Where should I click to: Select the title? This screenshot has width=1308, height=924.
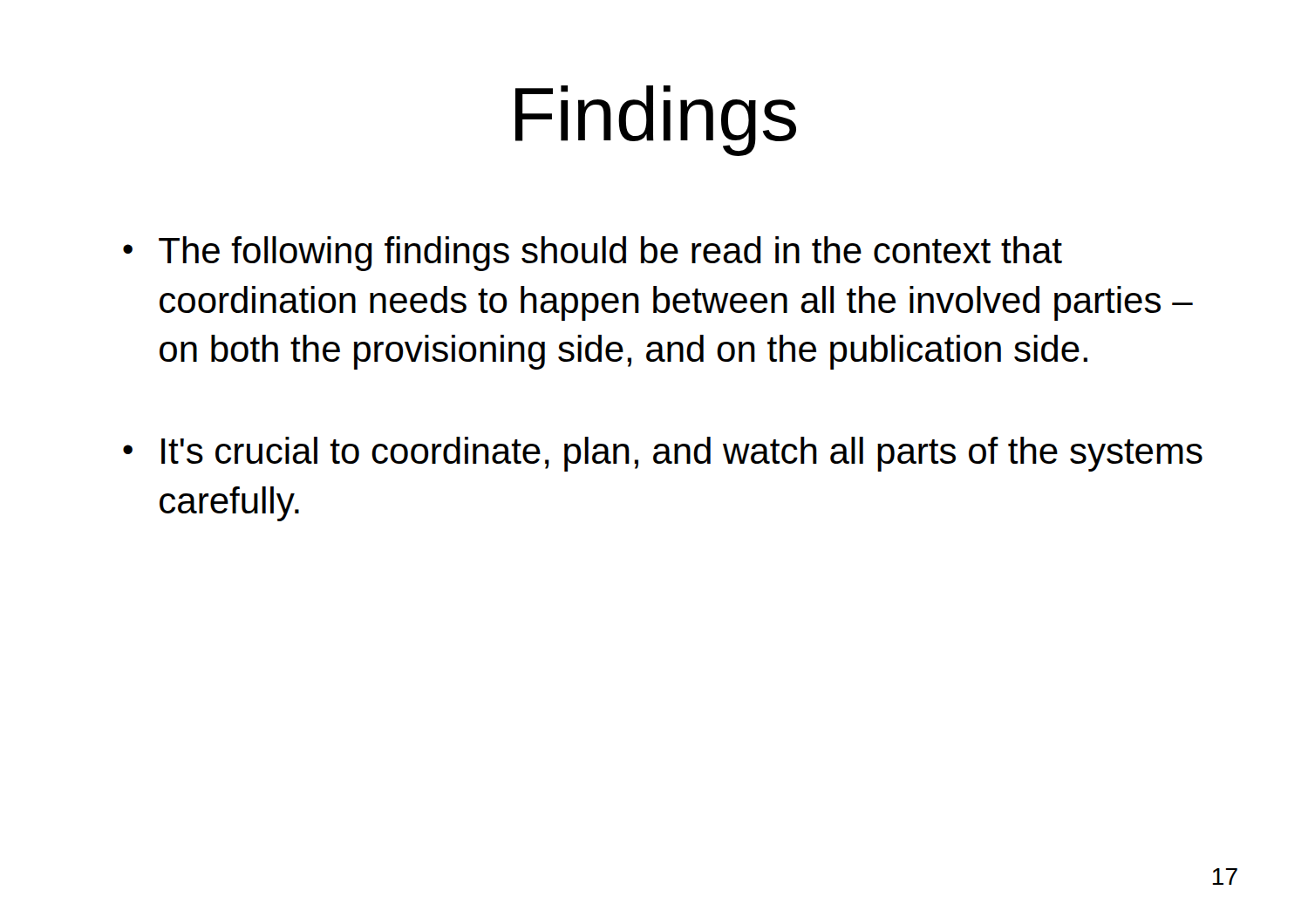(x=654, y=114)
